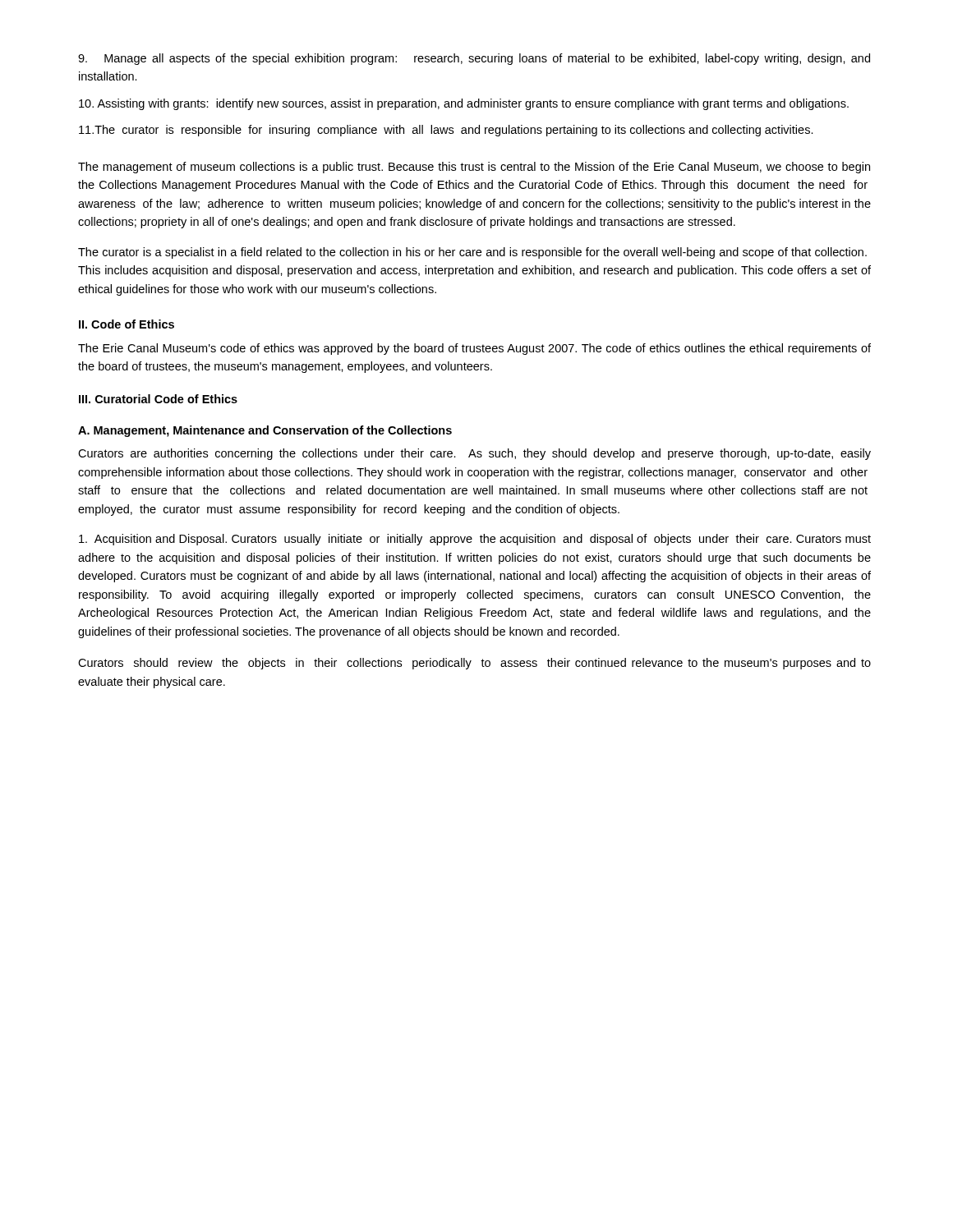This screenshot has height=1232, width=953.
Task: Point to the block starting "III. Curatorial Code of Ethics"
Action: (158, 399)
